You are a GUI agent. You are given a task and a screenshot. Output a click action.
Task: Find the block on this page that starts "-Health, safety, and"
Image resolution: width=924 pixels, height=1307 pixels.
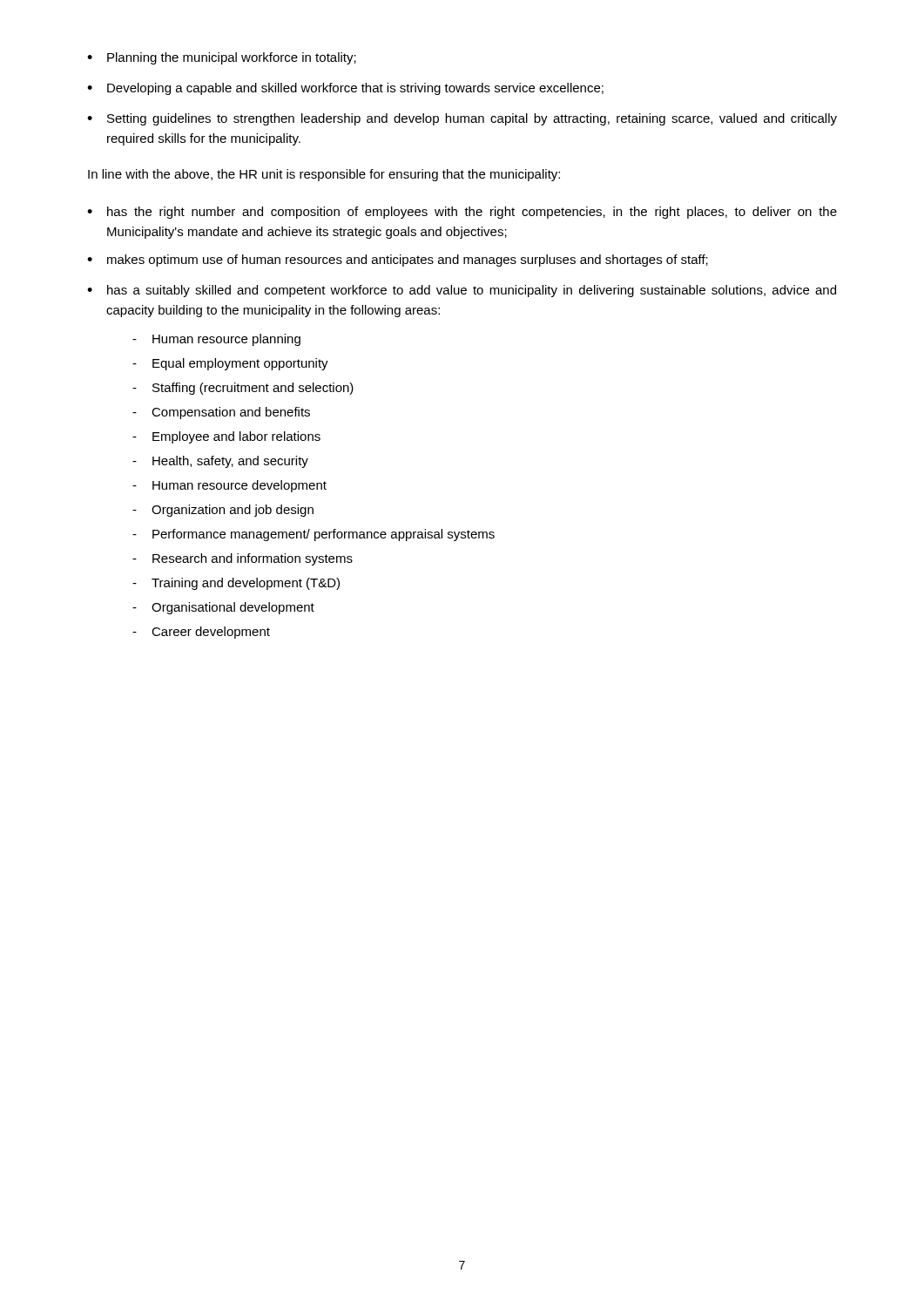[x=220, y=461]
